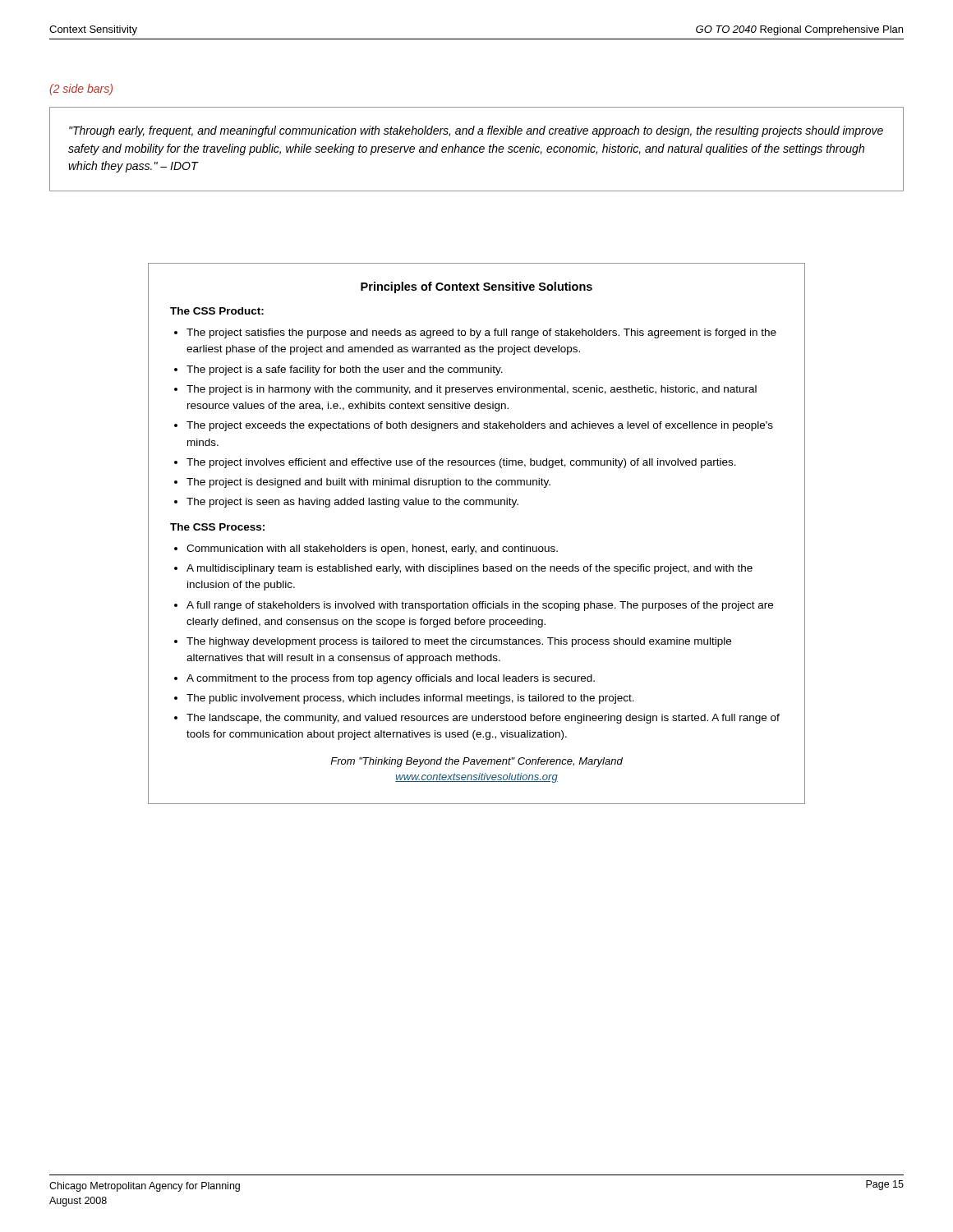The width and height of the screenshot is (953, 1232).
Task: Locate the list item that says "The project is in harmony with"
Action: (472, 397)
